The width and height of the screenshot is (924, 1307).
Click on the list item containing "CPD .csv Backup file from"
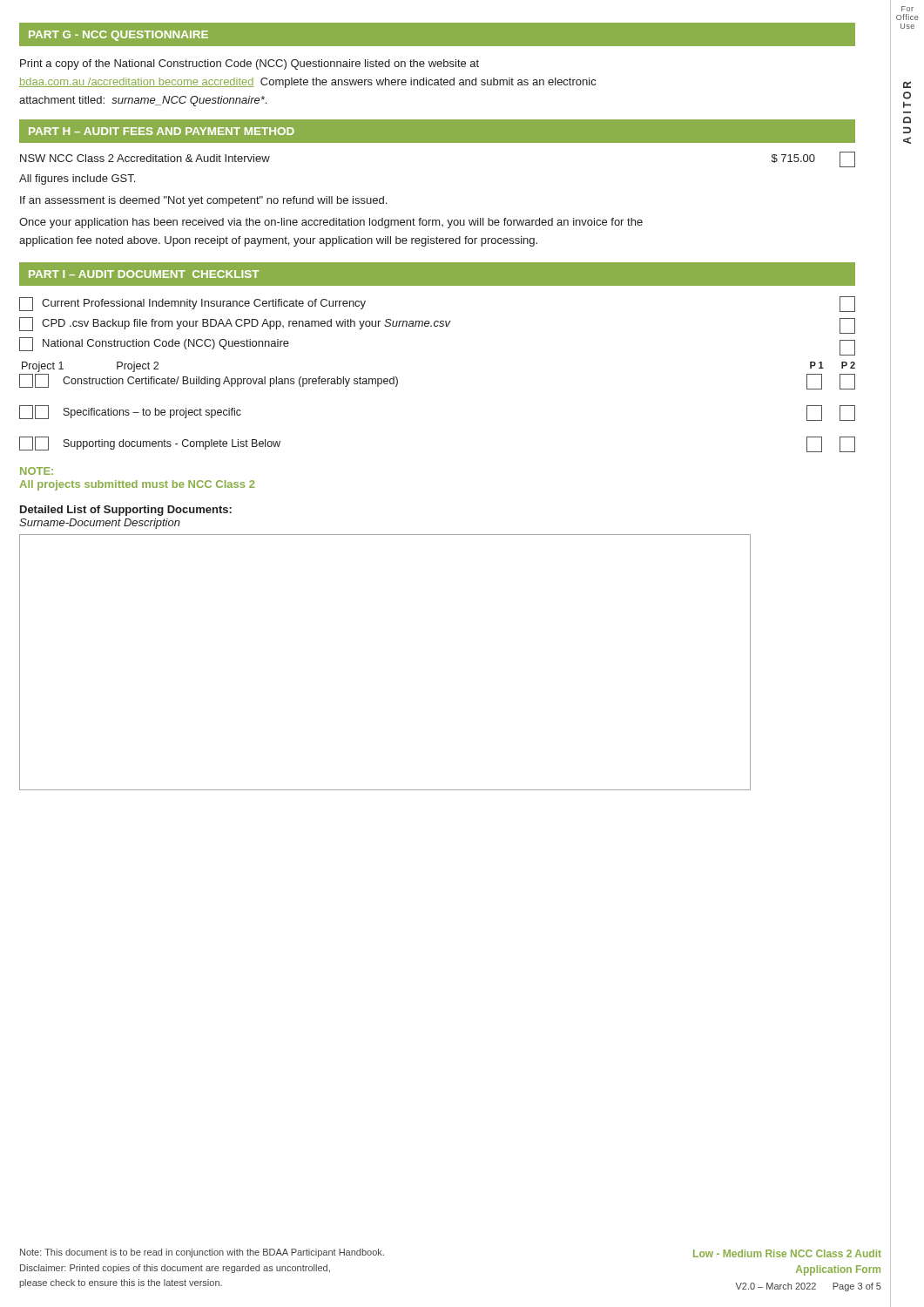coord(235,323)
